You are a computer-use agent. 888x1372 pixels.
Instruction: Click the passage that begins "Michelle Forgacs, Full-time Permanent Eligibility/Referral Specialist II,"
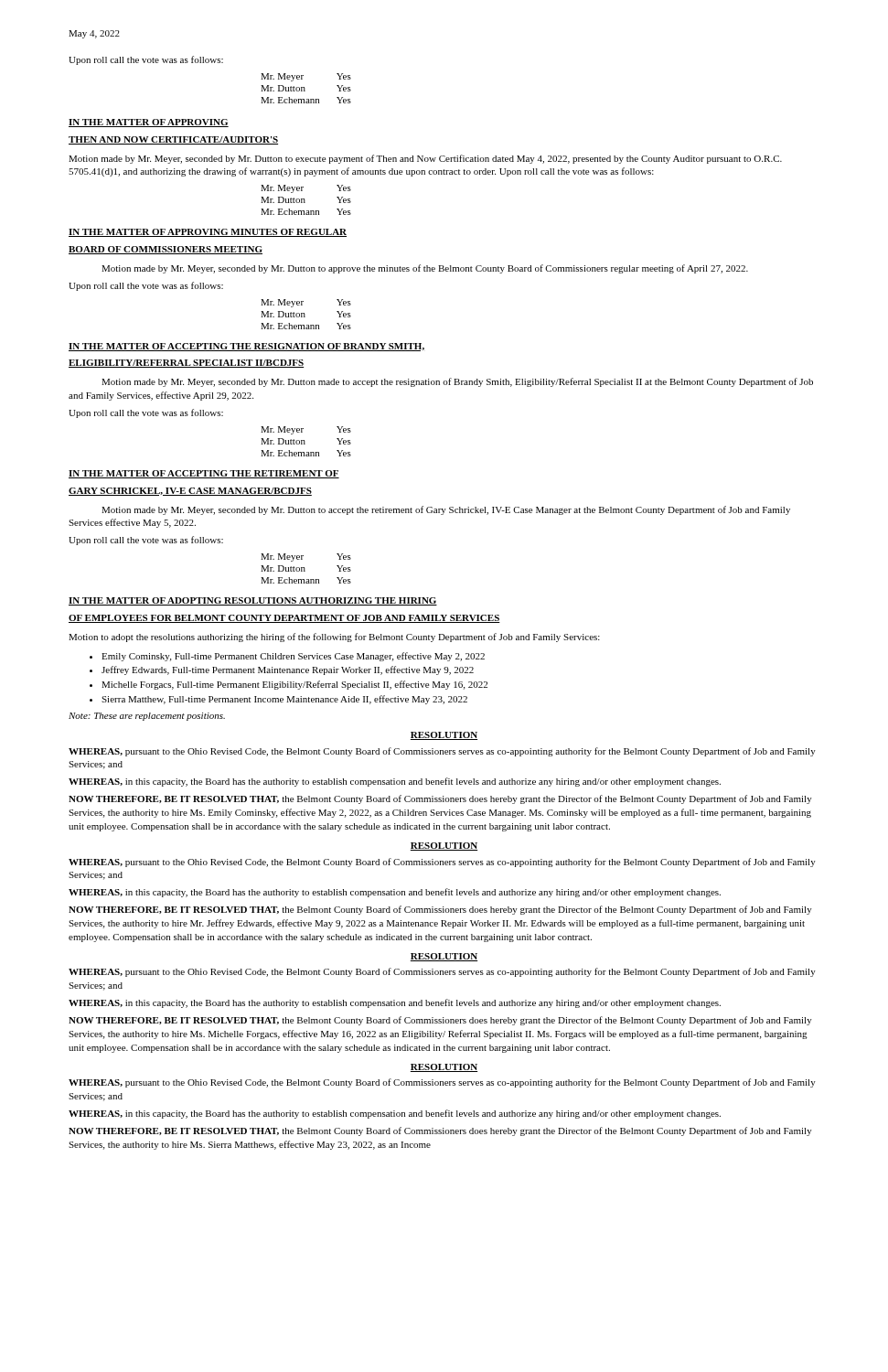(x=460, y=685)
